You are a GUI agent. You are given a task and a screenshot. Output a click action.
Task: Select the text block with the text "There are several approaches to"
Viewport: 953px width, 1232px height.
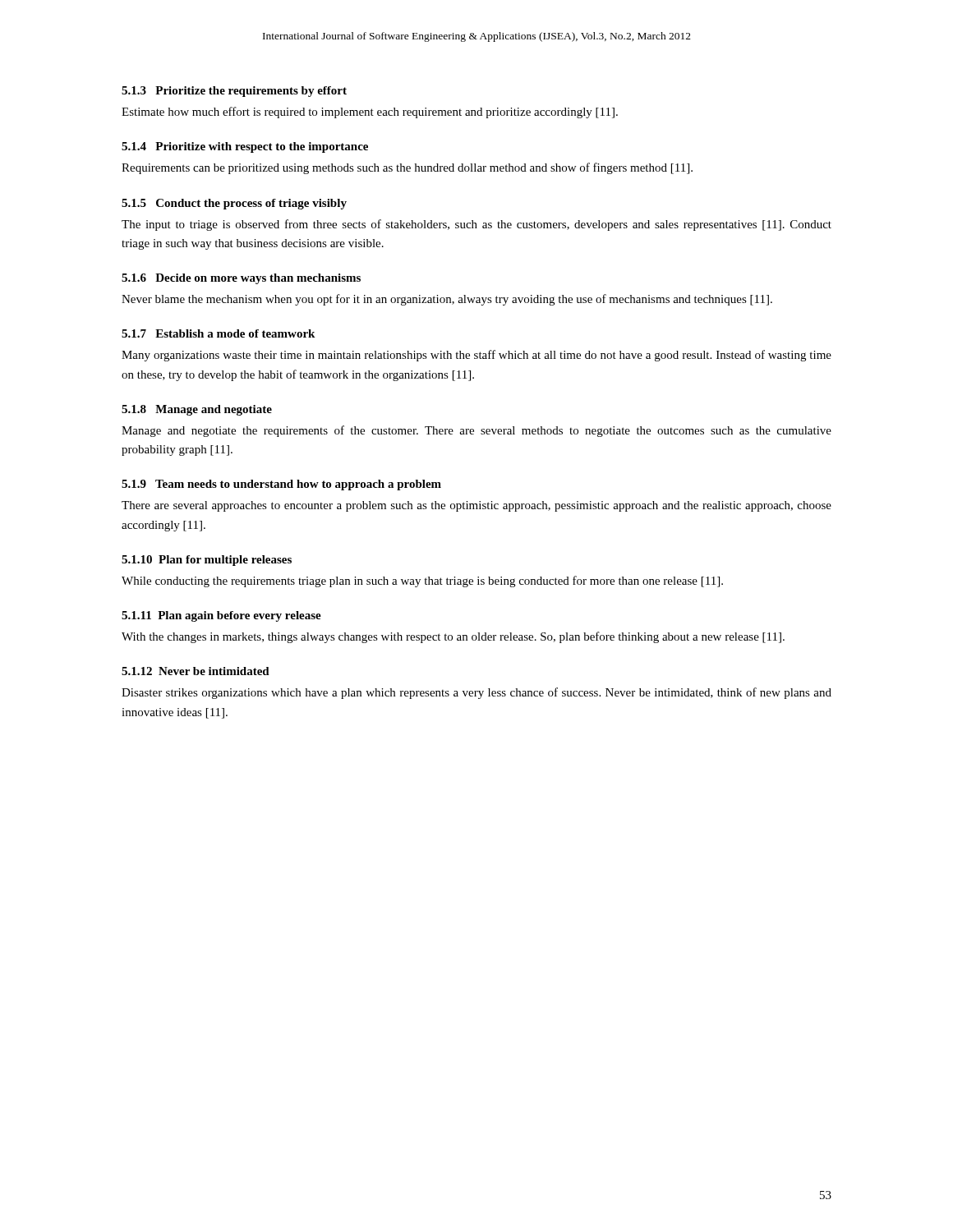coord(476,515)
